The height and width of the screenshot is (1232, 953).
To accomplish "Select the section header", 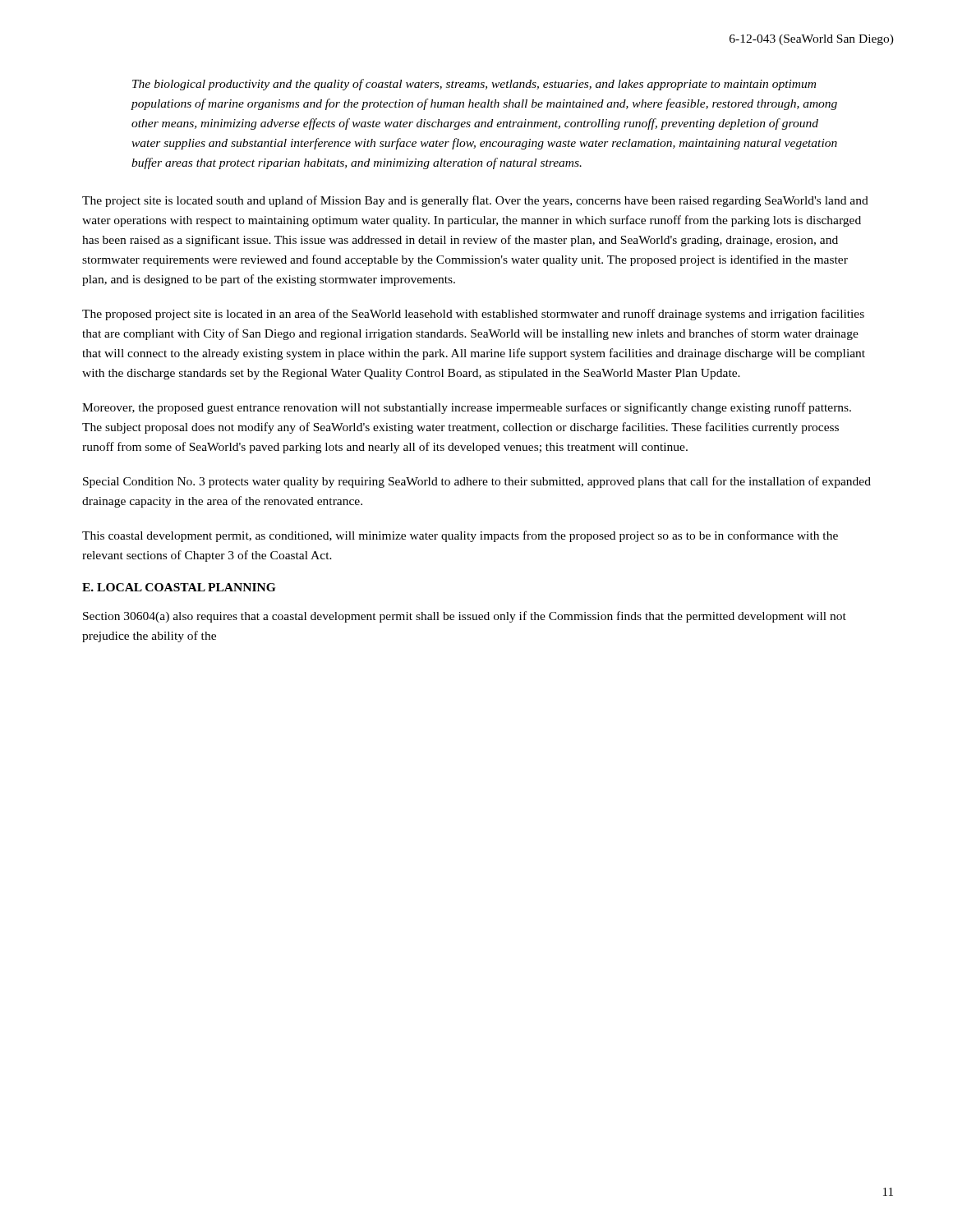I will (179, 587).
